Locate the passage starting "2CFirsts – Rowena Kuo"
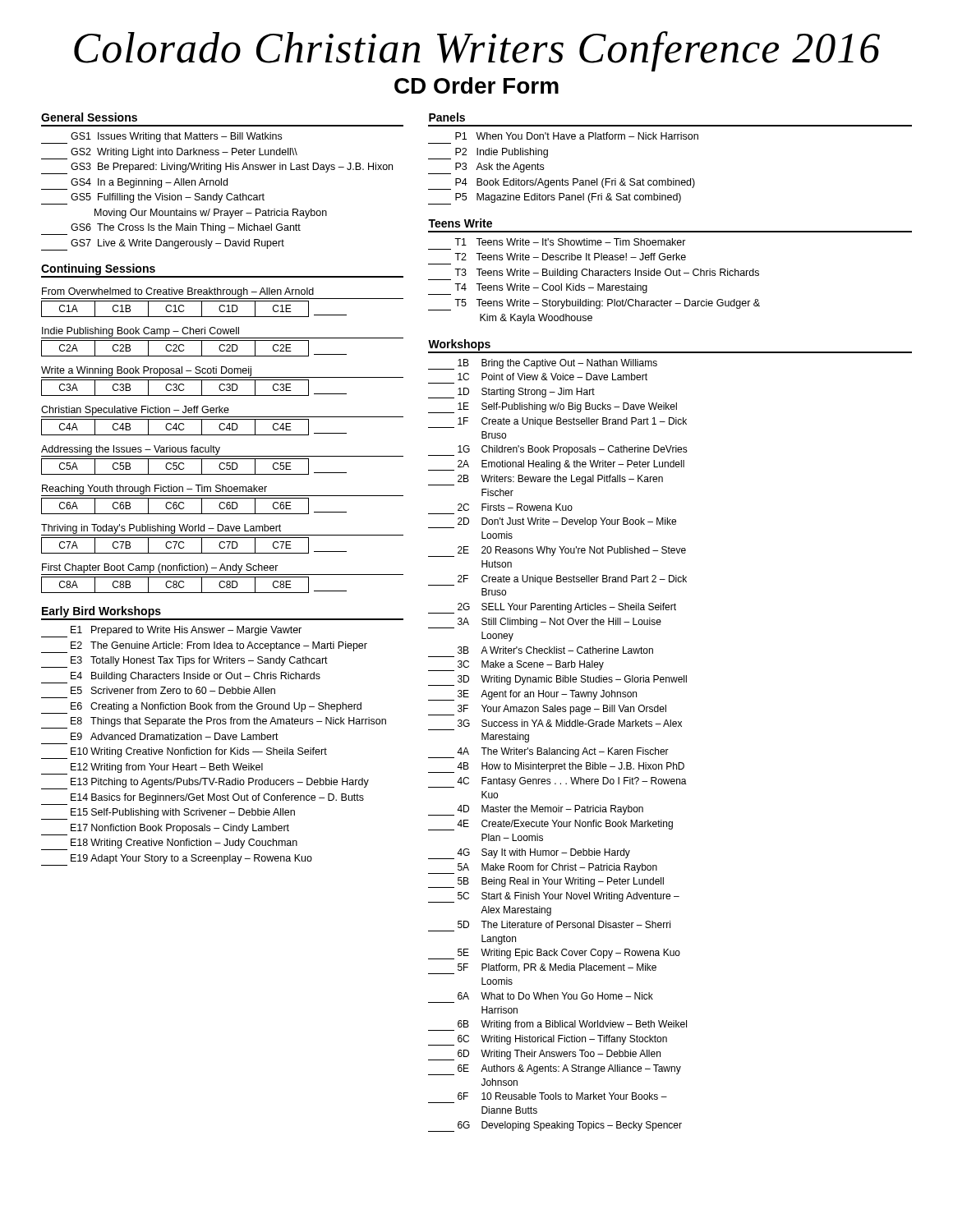Image resolution: width=953 pixels, height=1232 pixels. pyautogui.click(x=500, y=508)
